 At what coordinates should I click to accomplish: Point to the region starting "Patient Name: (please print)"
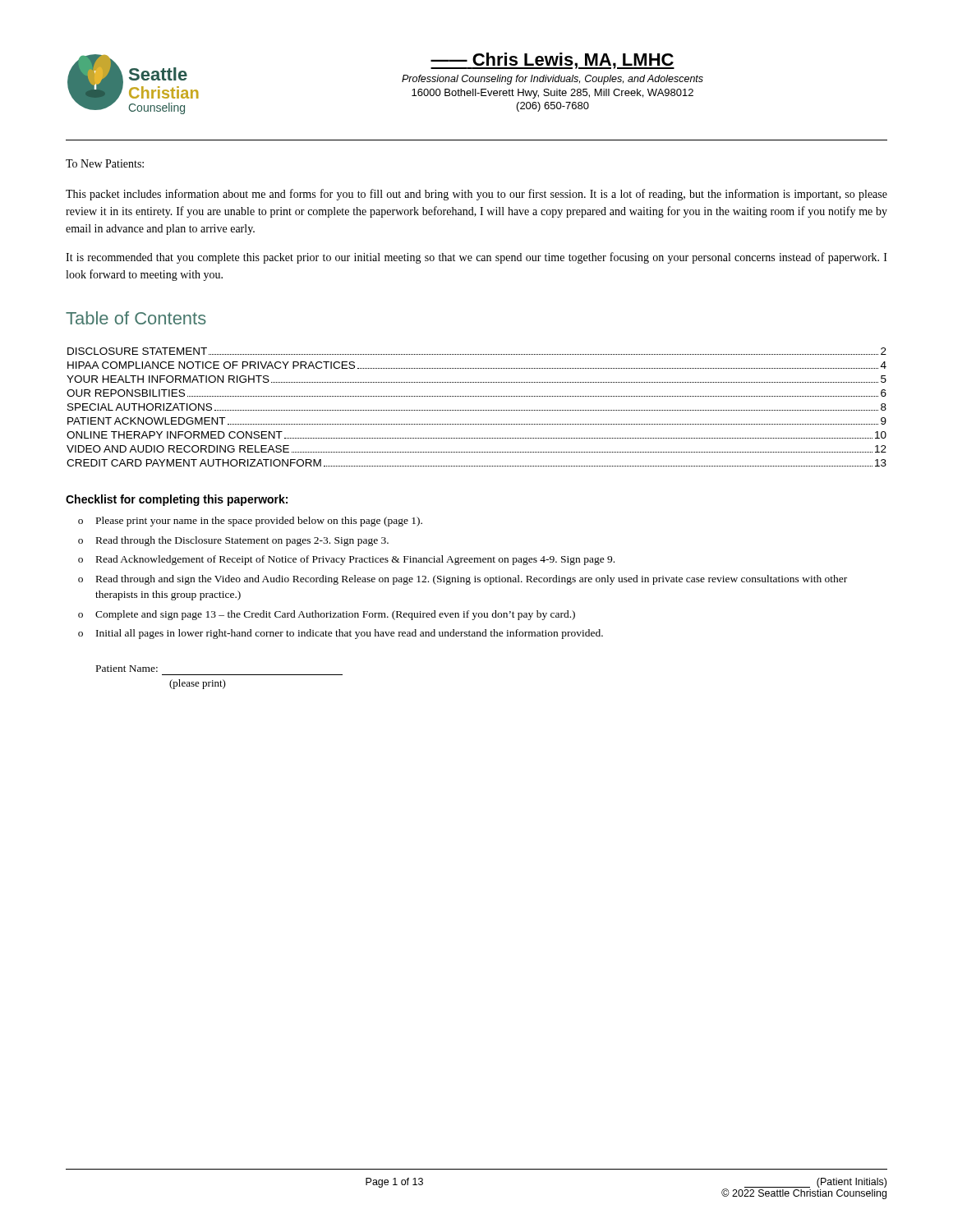127,669
